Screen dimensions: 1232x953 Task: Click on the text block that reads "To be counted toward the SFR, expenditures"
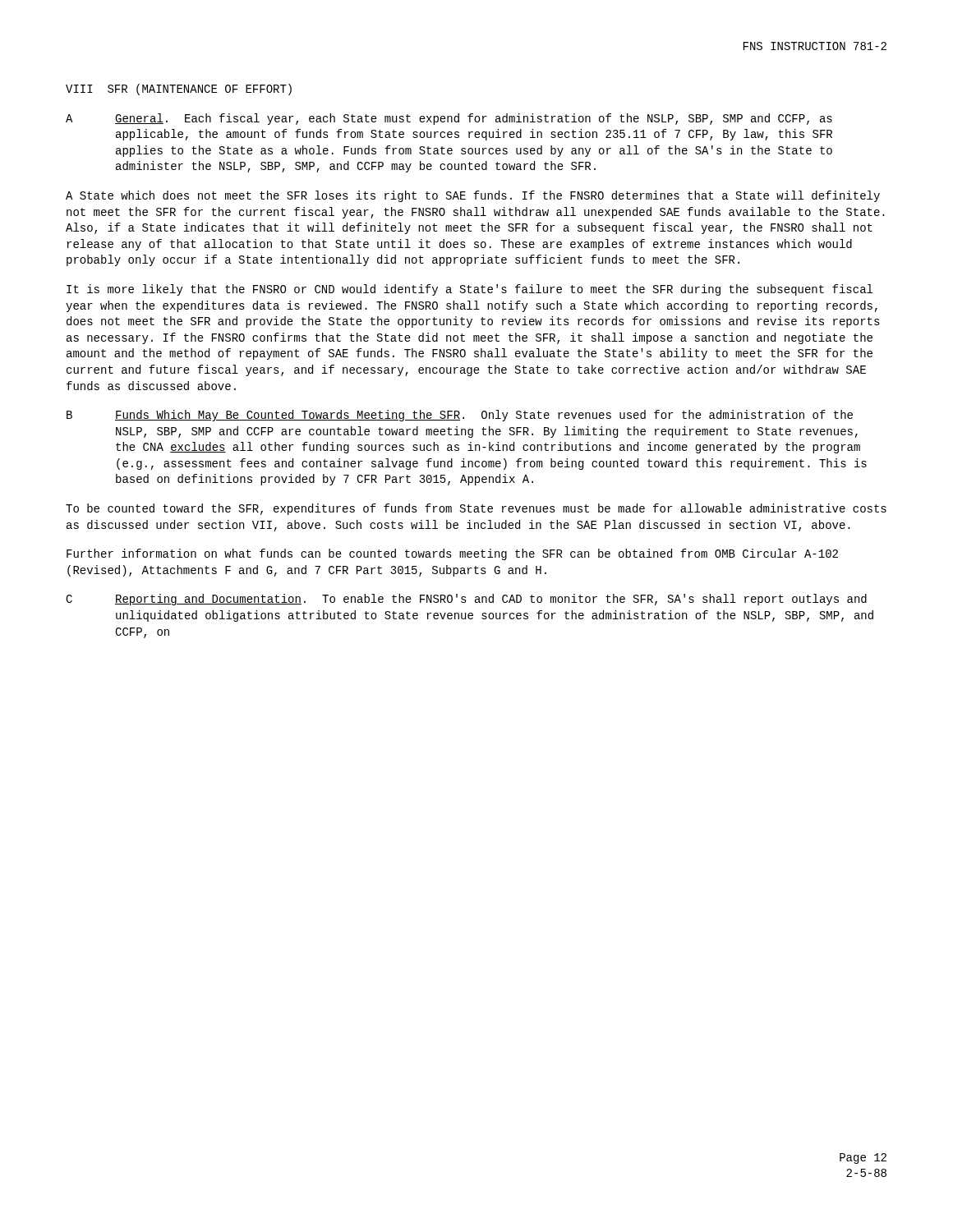click(476, 517)
